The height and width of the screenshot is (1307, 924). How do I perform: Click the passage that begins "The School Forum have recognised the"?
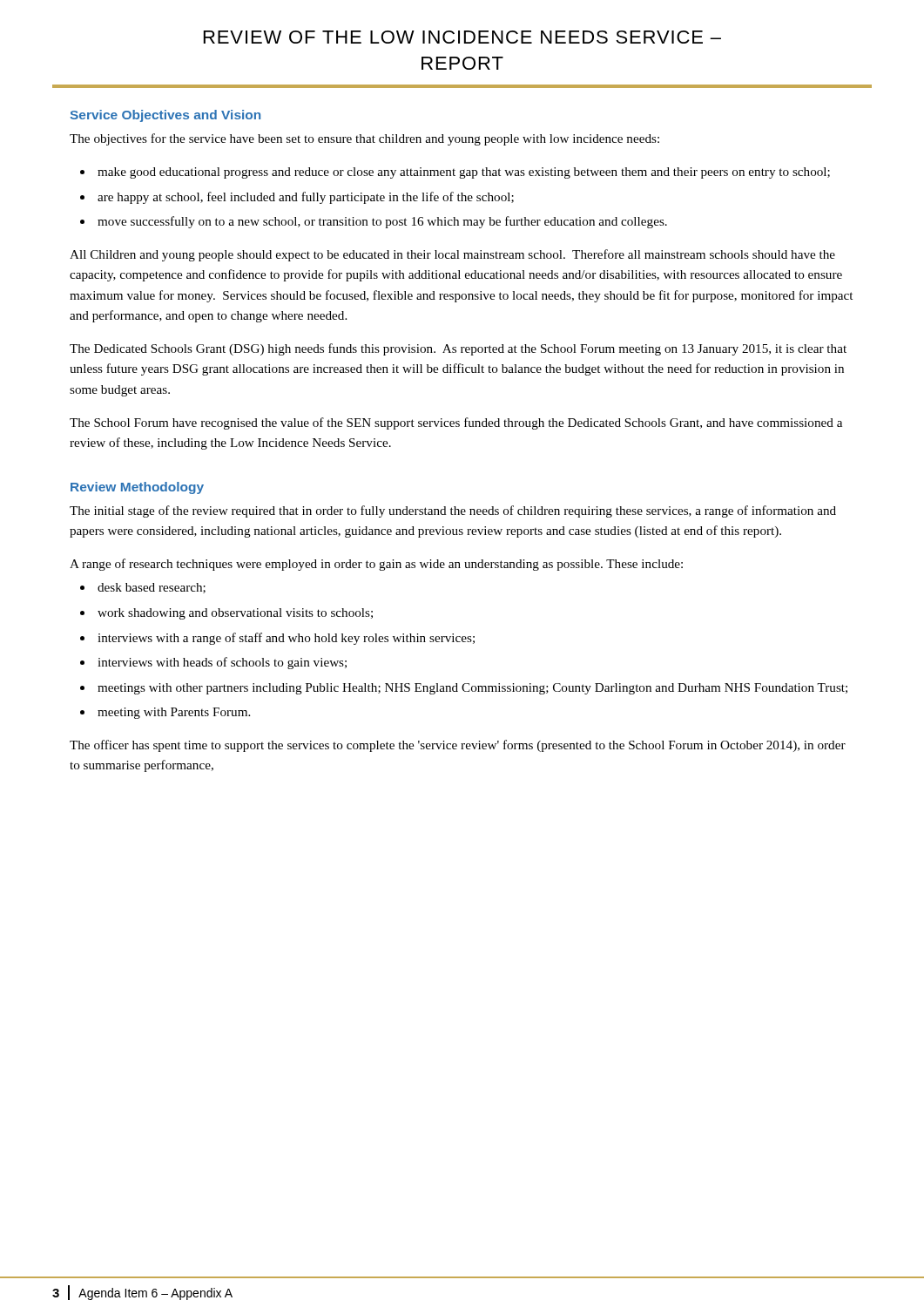coord(456,432)
